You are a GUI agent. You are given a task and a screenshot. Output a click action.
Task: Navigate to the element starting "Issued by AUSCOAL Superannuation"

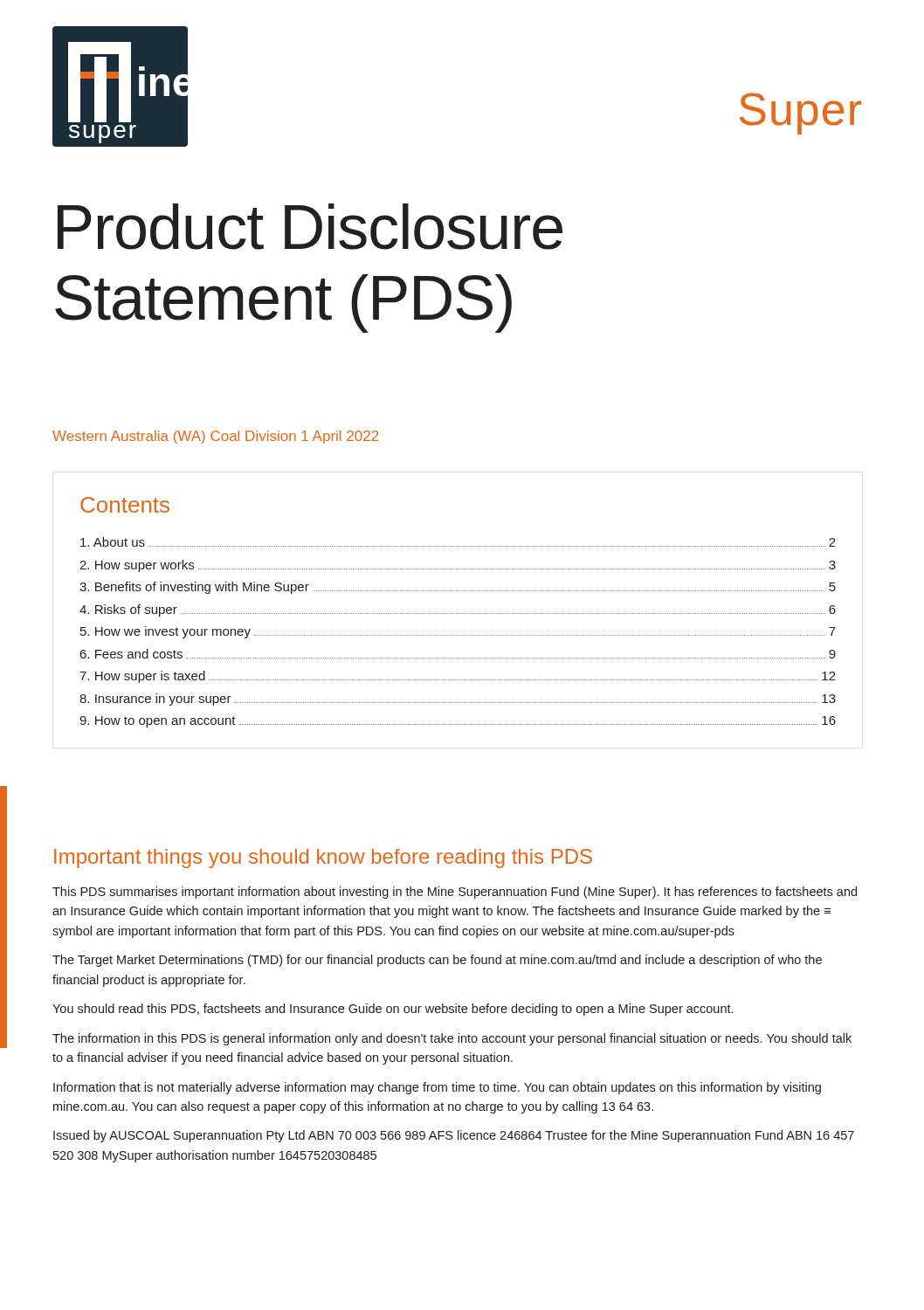coord(453,1146)
